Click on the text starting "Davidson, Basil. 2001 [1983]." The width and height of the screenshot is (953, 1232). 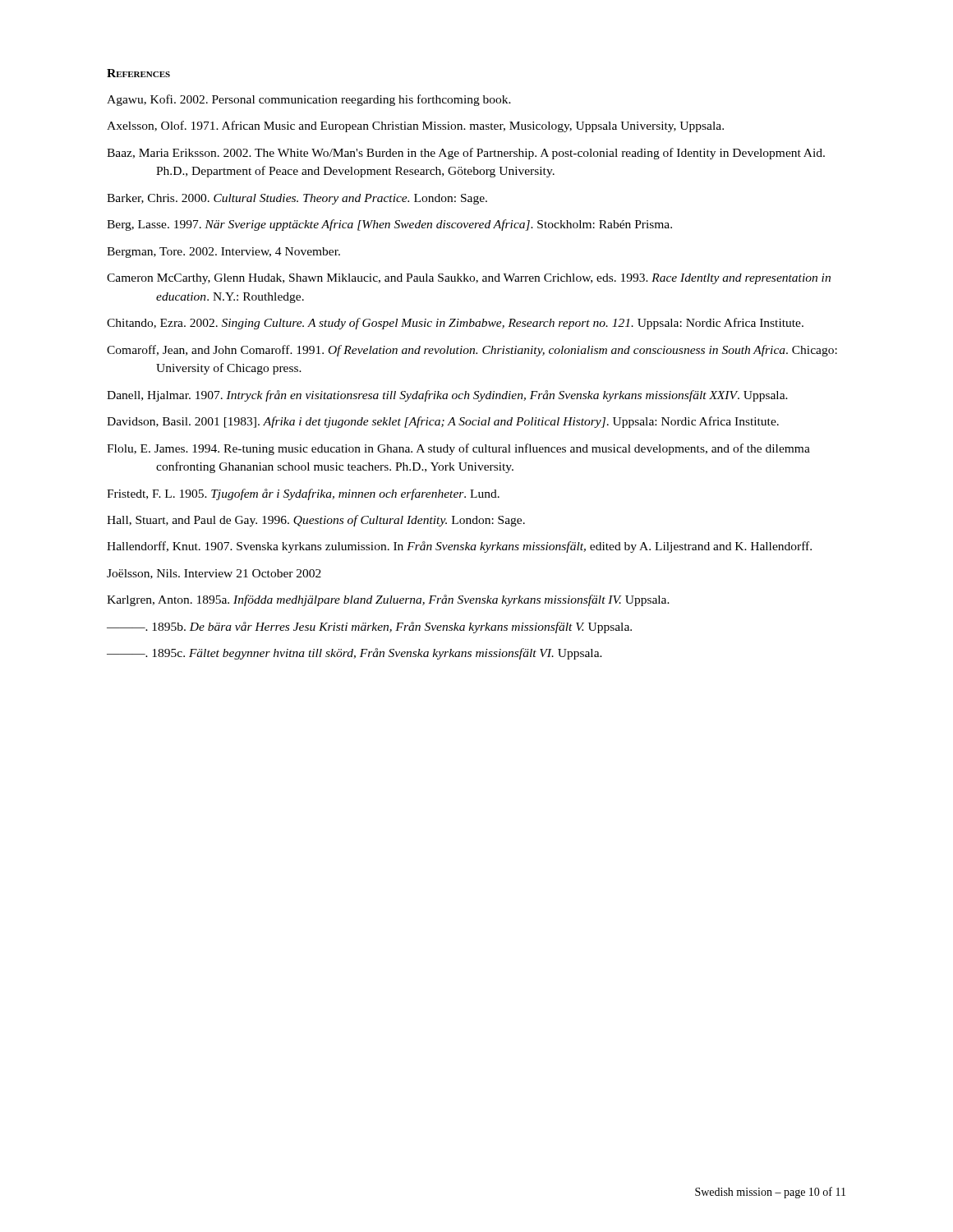click(443, 421)
